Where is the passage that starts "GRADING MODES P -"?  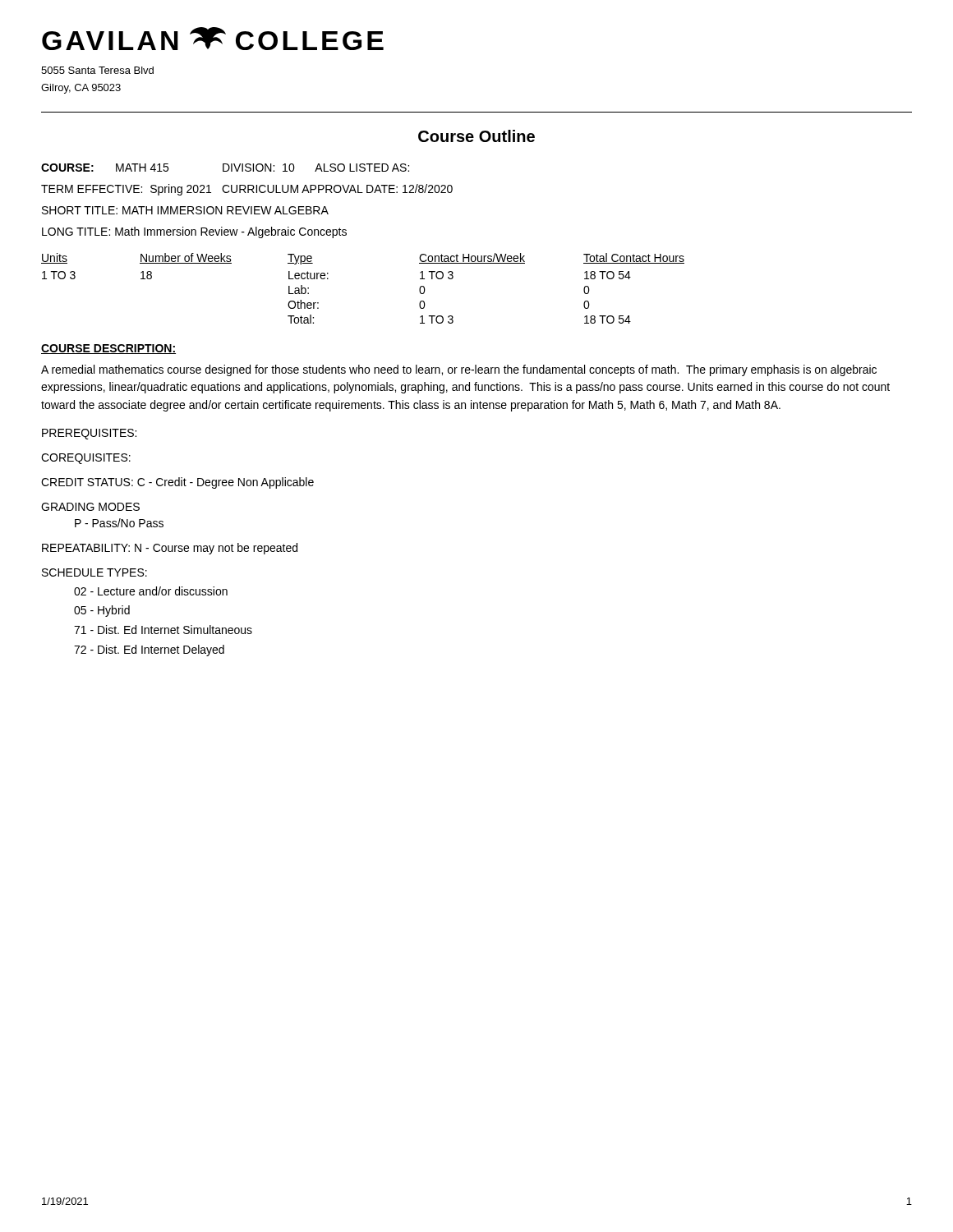point(90,507)
